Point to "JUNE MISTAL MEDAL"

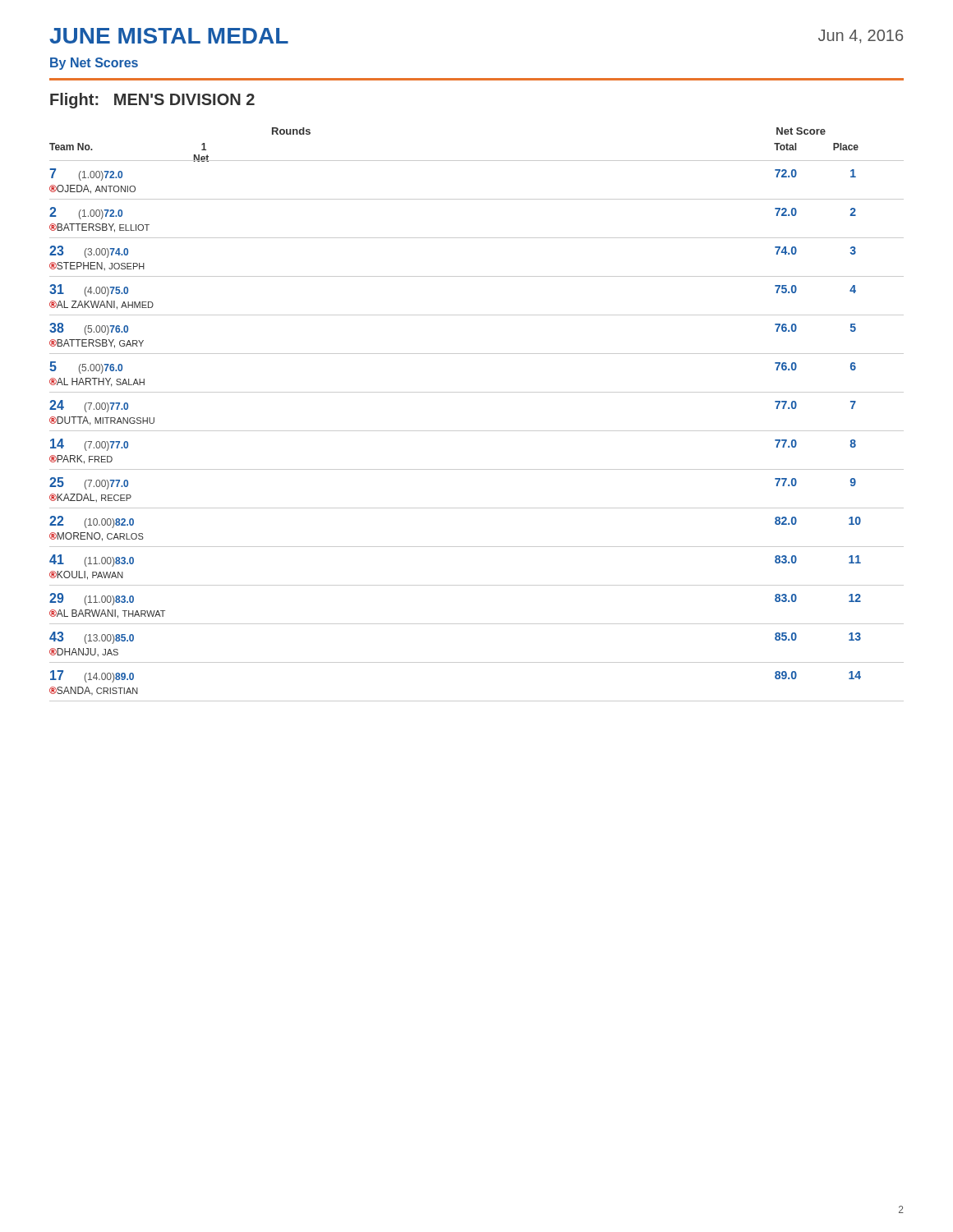point(169,36)
